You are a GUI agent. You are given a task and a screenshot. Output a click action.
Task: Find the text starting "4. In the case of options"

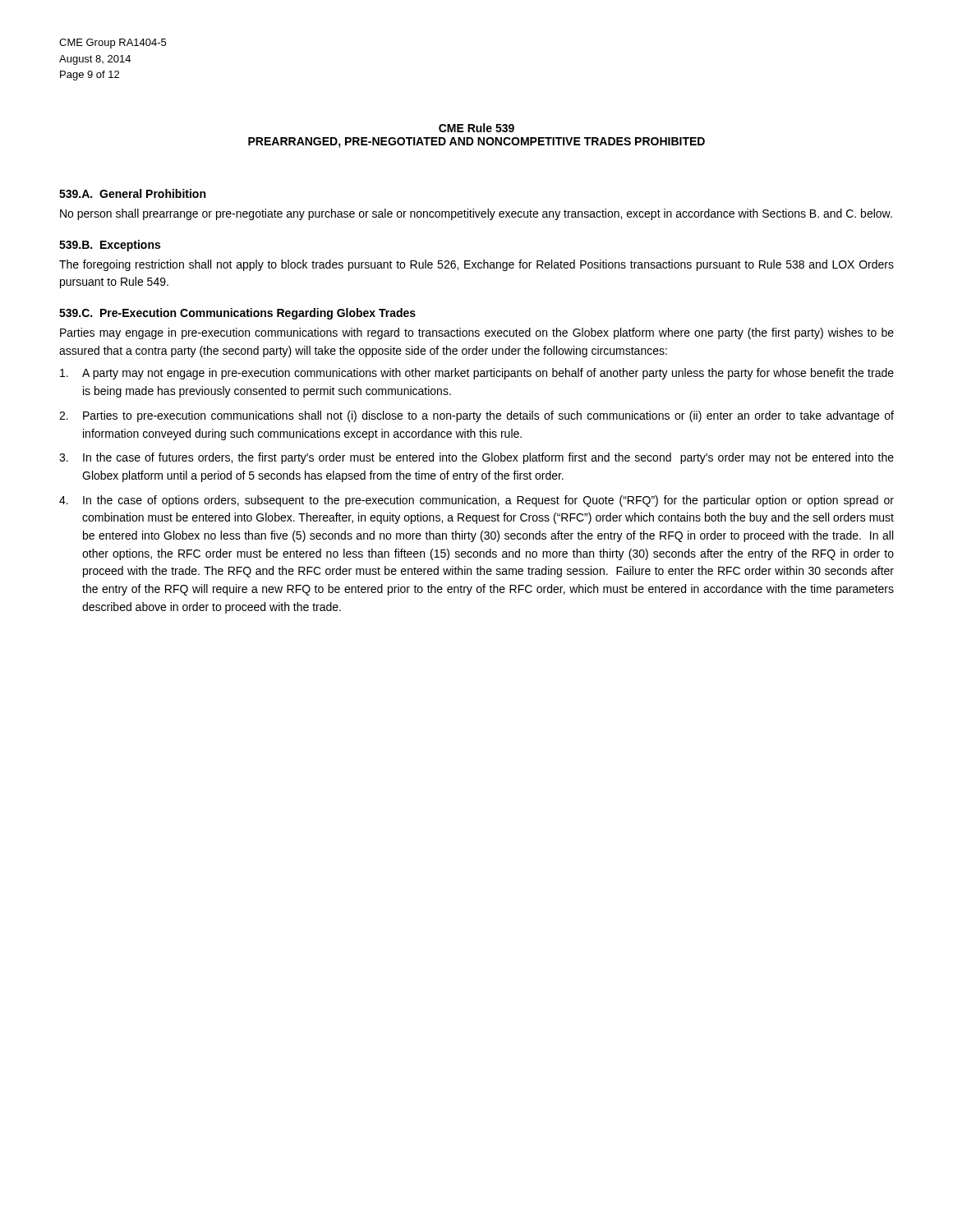(476, 554)
